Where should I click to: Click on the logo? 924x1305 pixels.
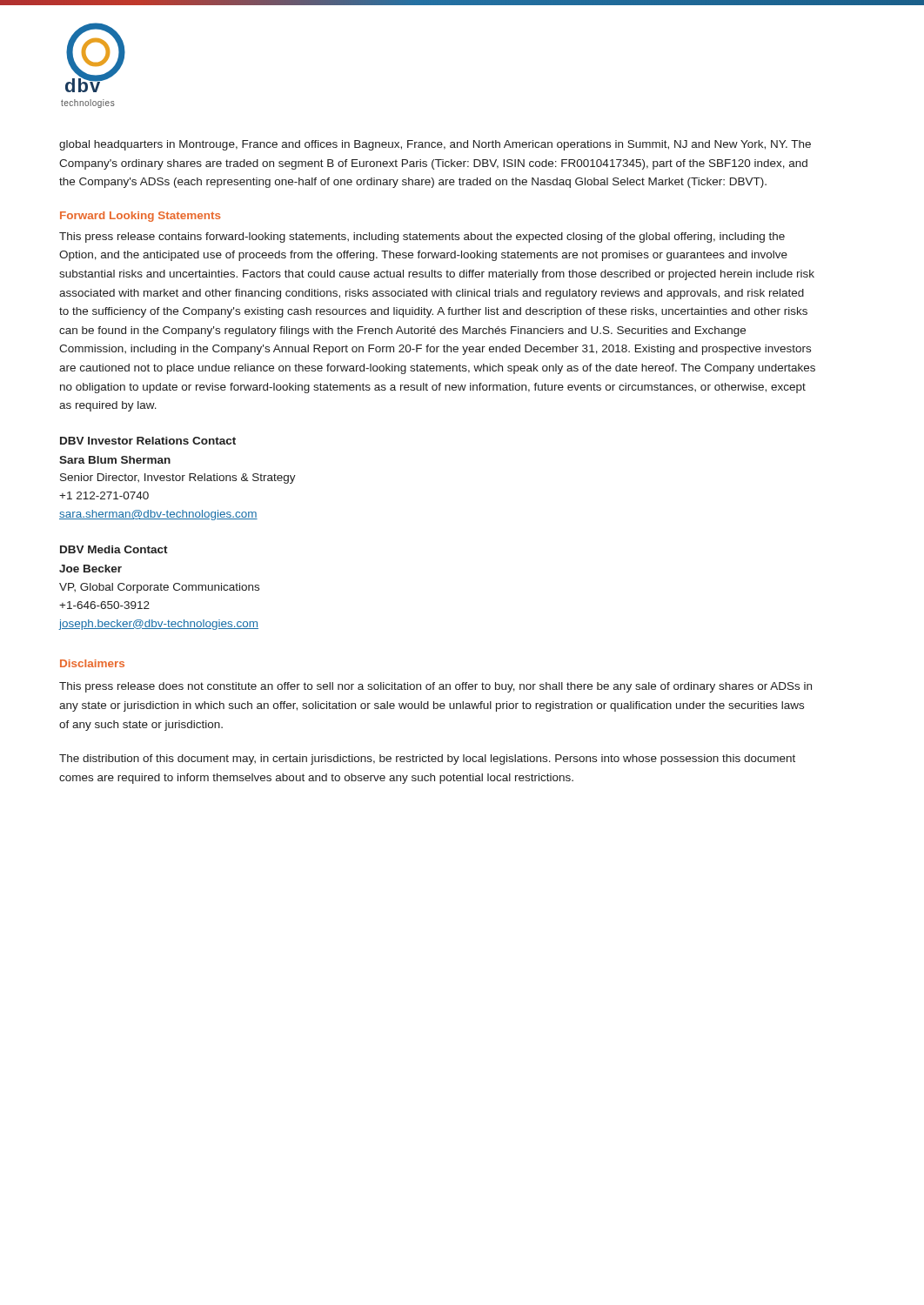[x=106, y=68]
